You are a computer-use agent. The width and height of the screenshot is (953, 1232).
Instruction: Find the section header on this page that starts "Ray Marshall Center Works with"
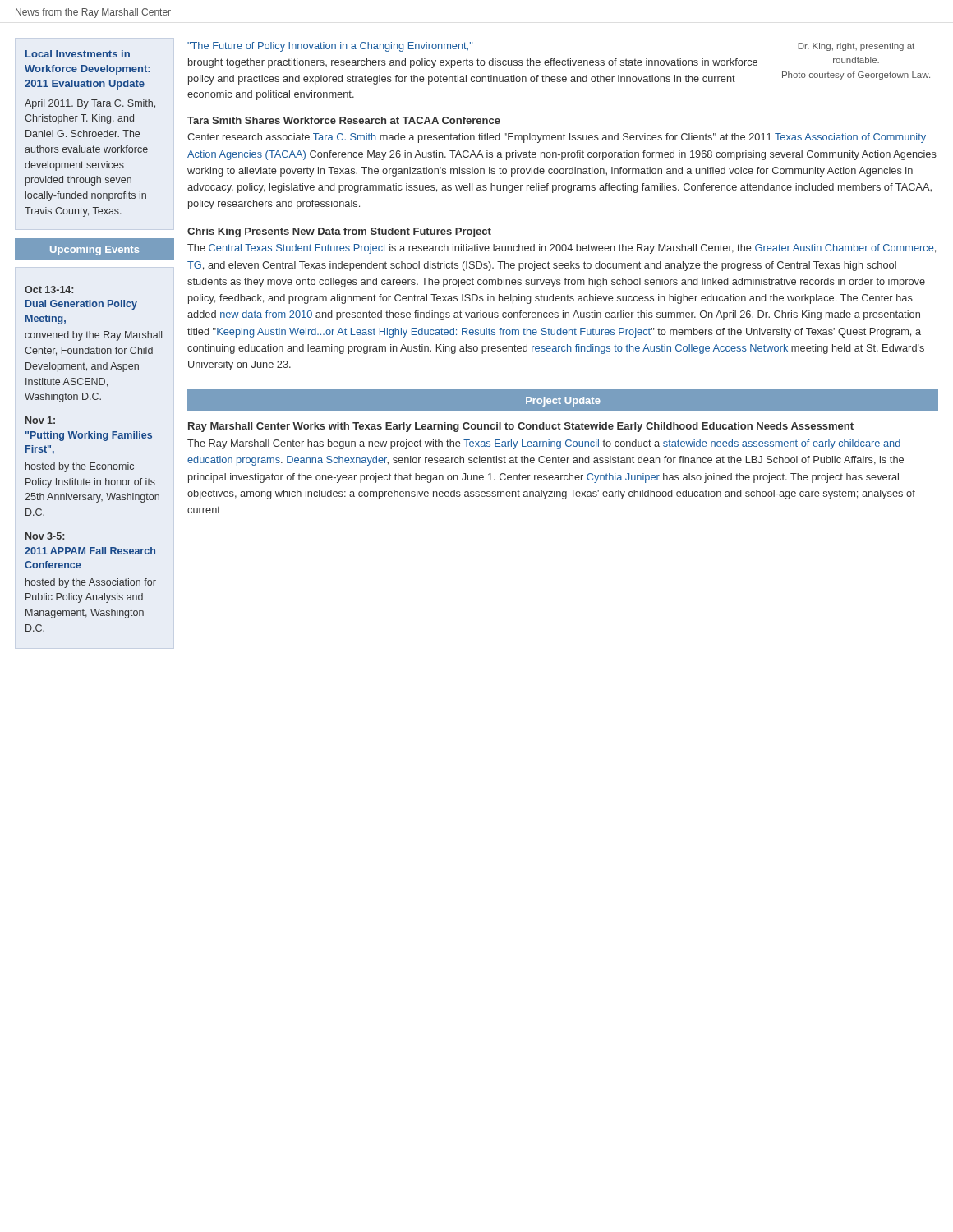(520, 426)
